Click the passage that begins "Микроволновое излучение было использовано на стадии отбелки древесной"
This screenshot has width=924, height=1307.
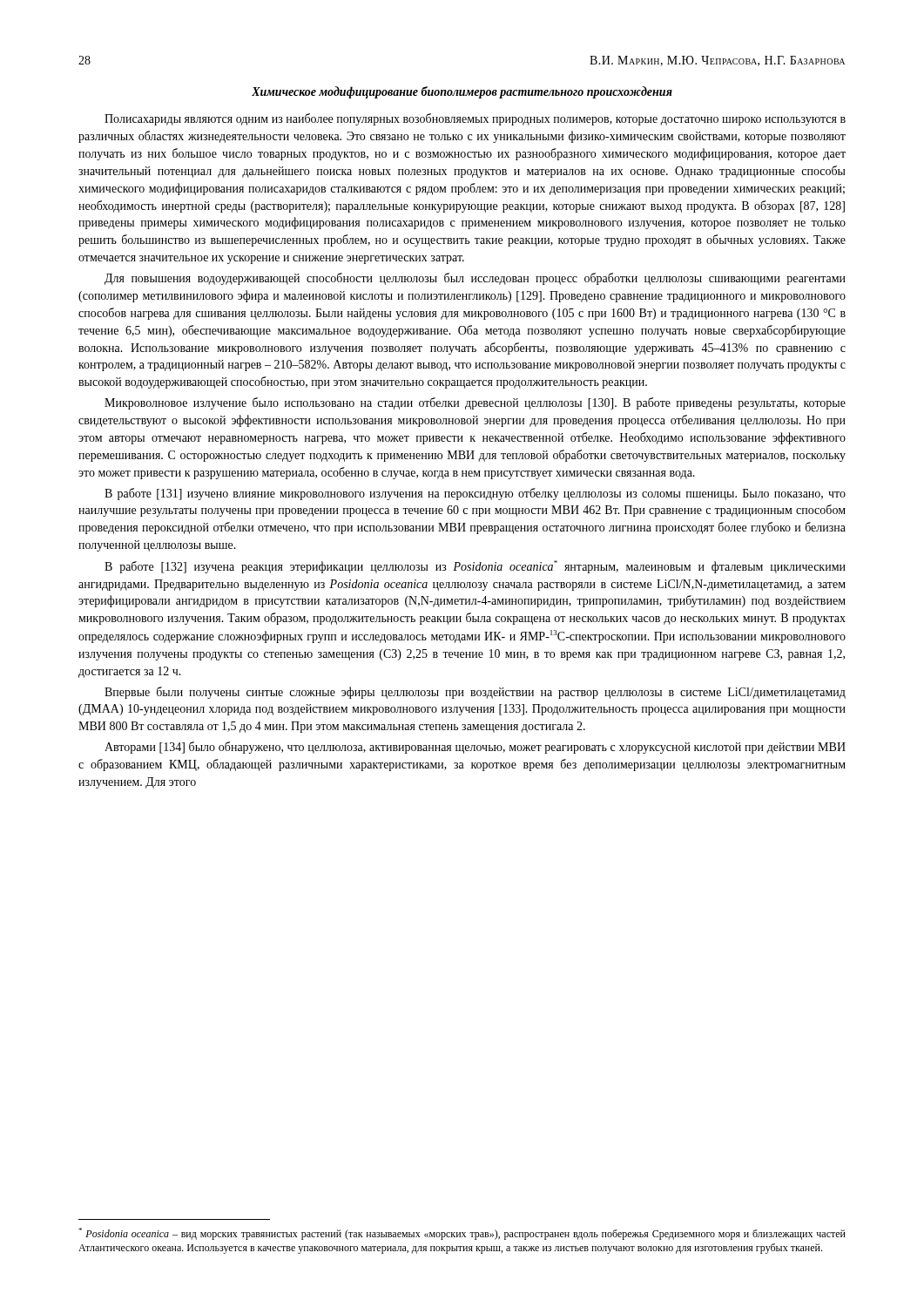[x=462, y=438]
